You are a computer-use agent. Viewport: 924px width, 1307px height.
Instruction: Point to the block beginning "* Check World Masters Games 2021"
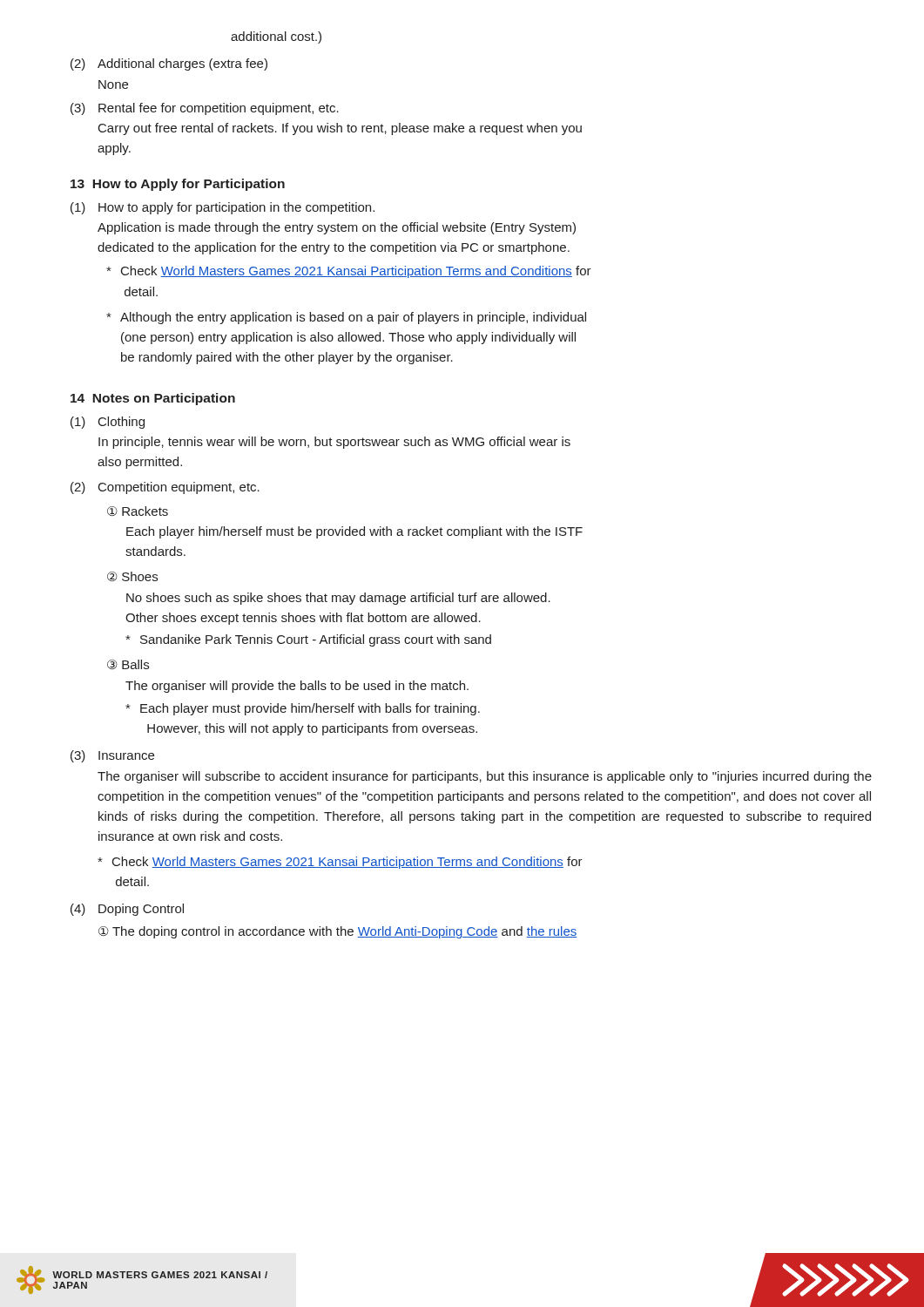tap(349, 281)
